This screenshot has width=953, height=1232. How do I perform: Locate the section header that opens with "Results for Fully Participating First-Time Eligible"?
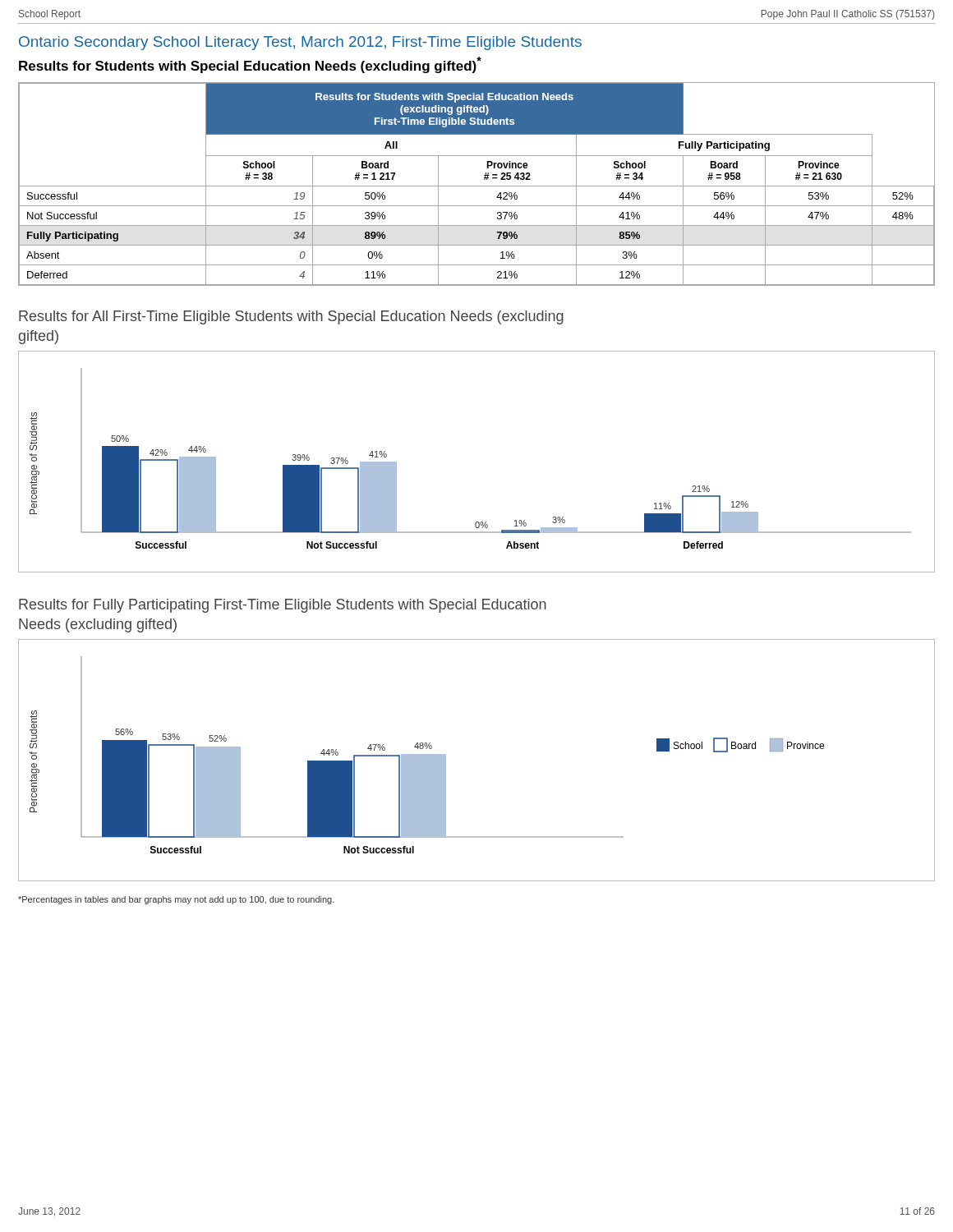click(282, 614)
